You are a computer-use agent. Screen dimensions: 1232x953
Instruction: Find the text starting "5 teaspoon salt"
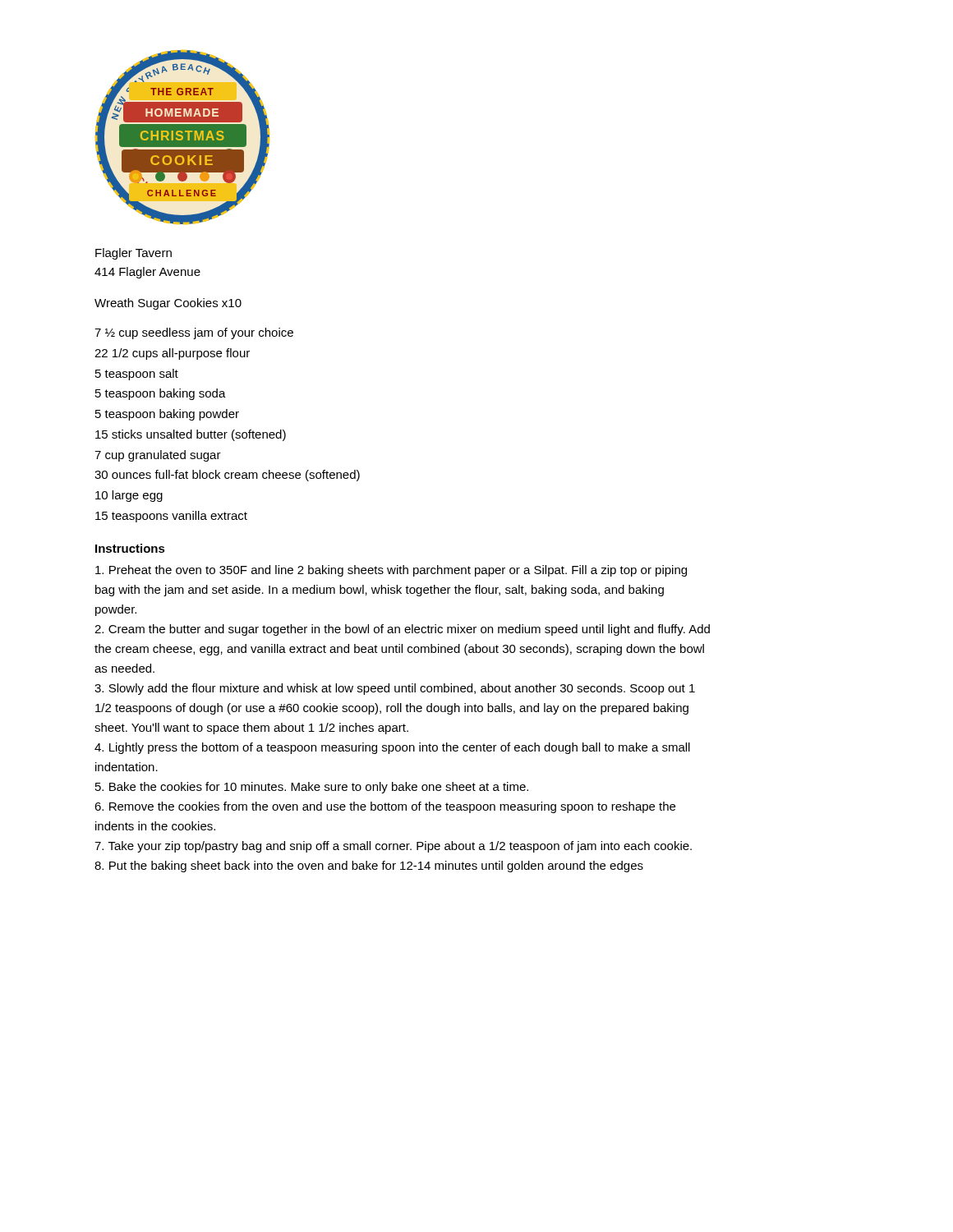point(136,373)
